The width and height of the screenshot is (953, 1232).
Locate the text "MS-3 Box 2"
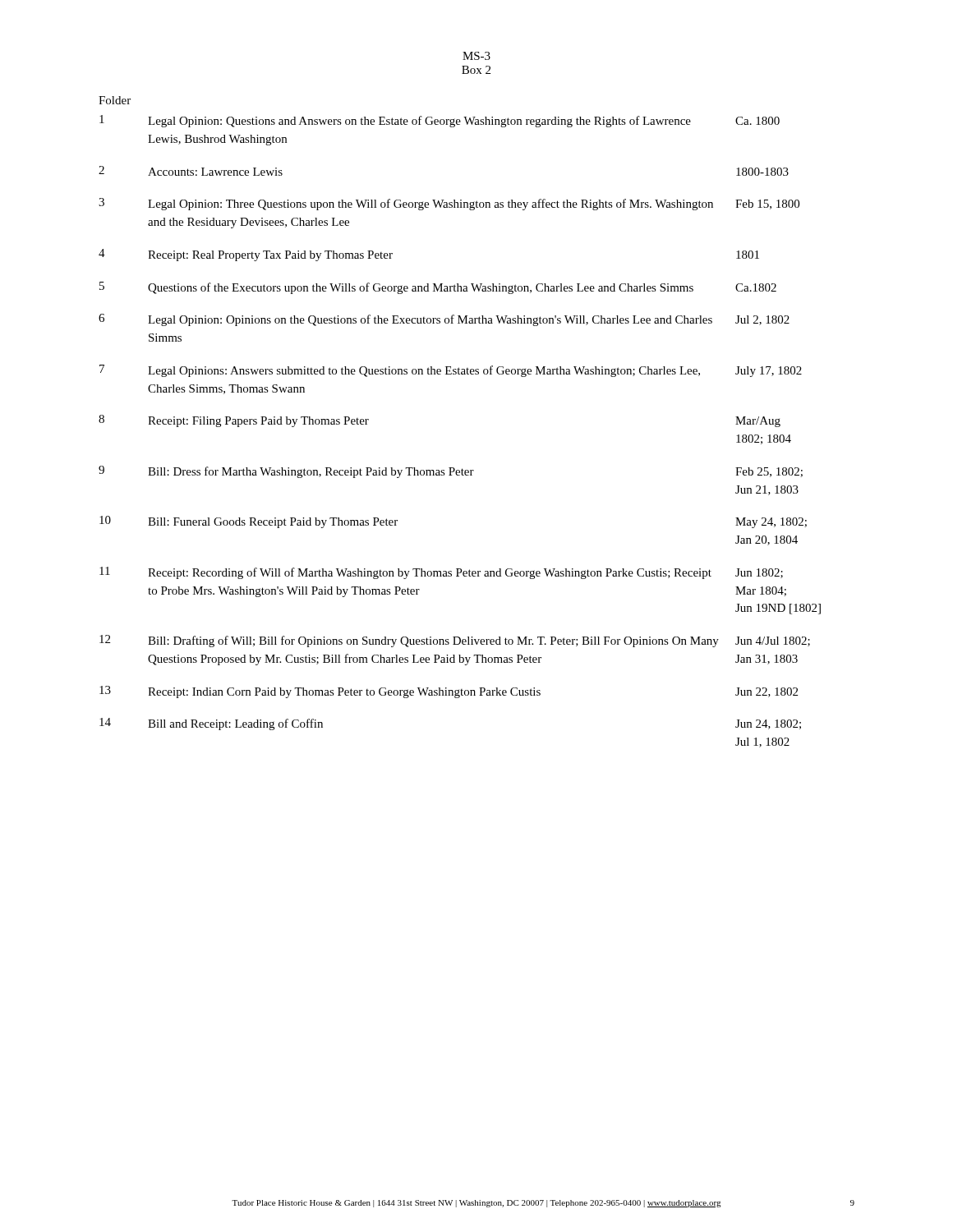pos(476,63)
